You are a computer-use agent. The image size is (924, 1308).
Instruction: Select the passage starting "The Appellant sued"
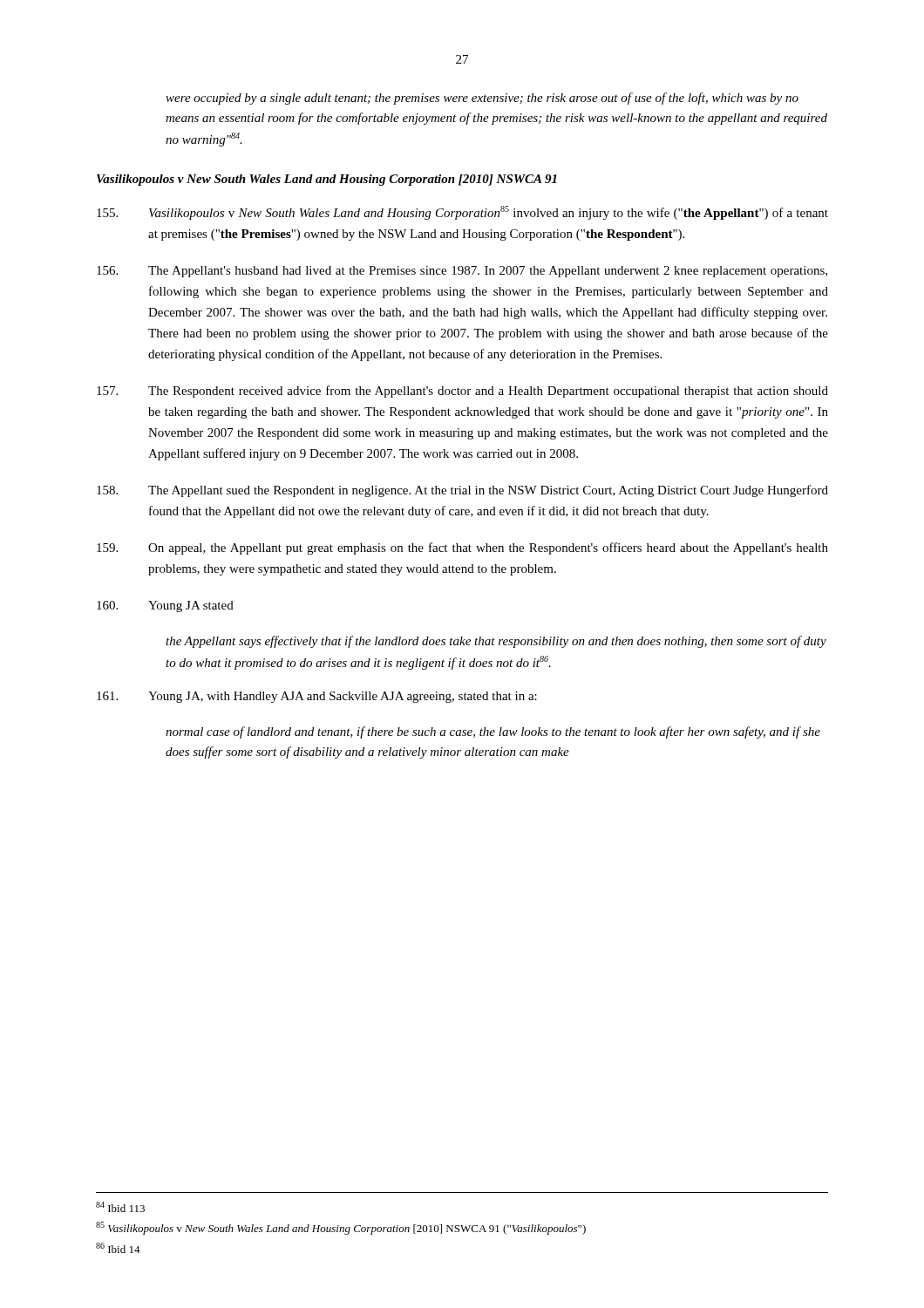[x=462, y=501]
